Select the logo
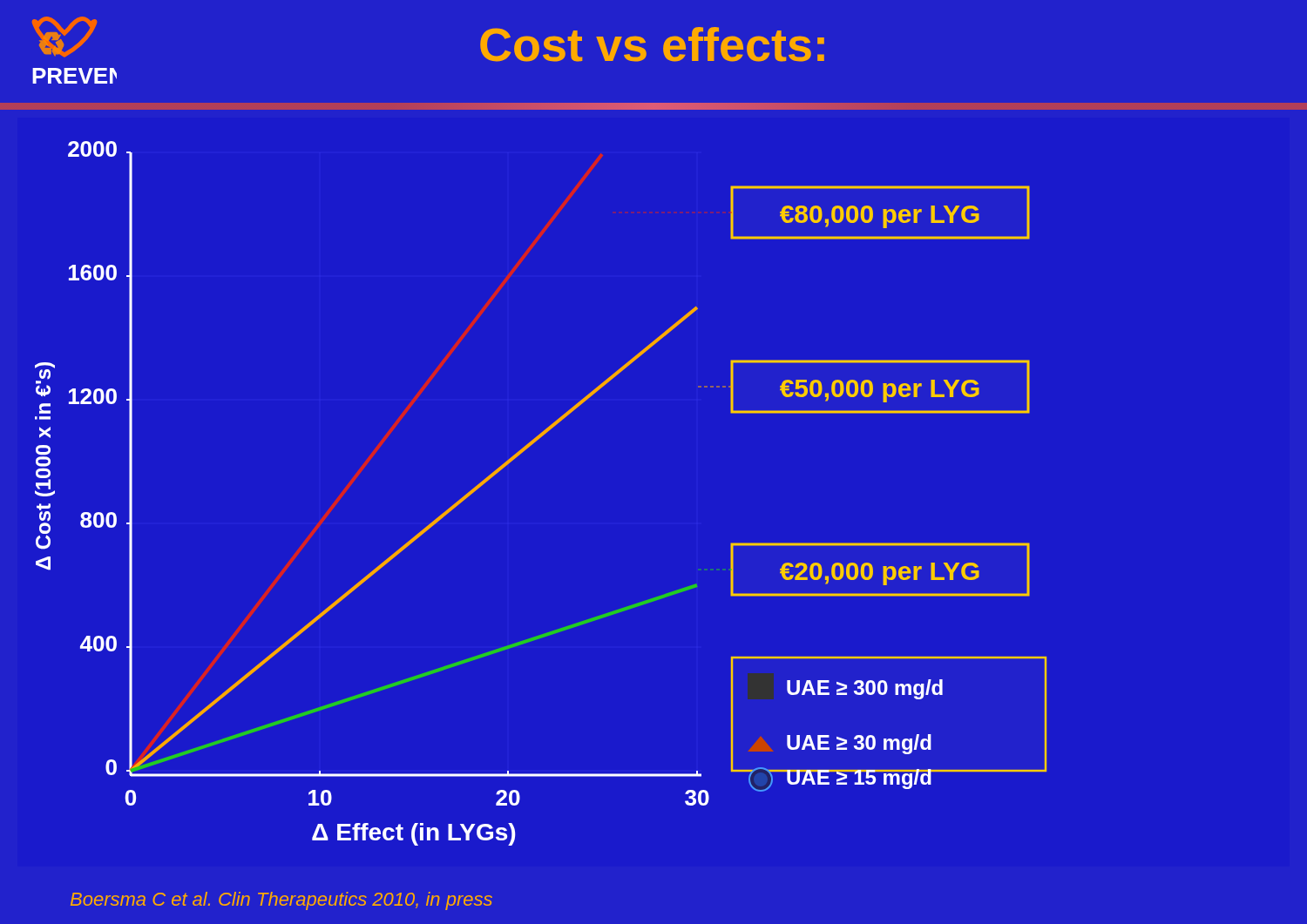The image size is (1307, 924). click(69, 50)
